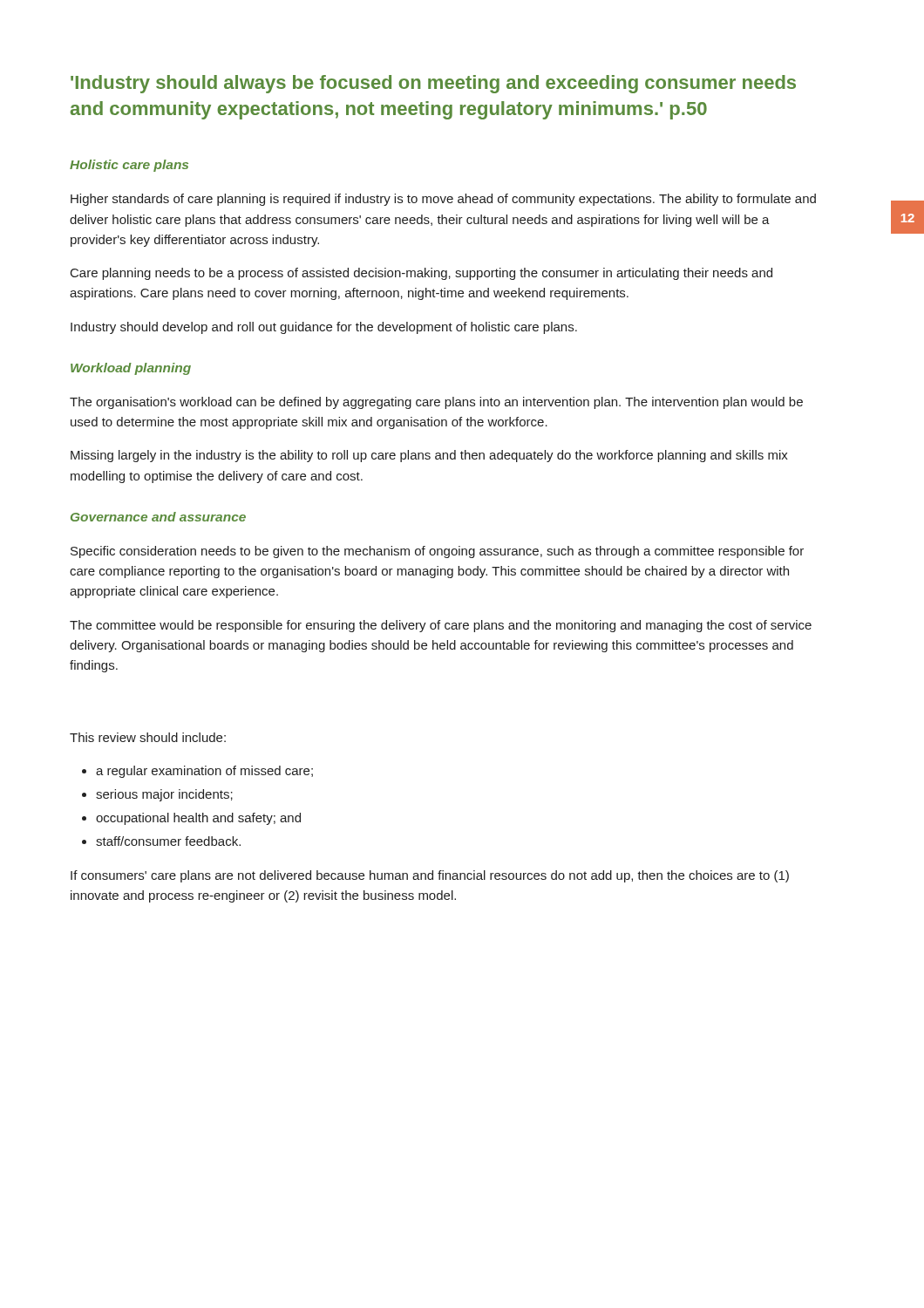The width and height of the screenshot is (924, 1308).
Task: Navigate to the text block starting "Missing largely in the industry is"
Action: click(449, 465)
